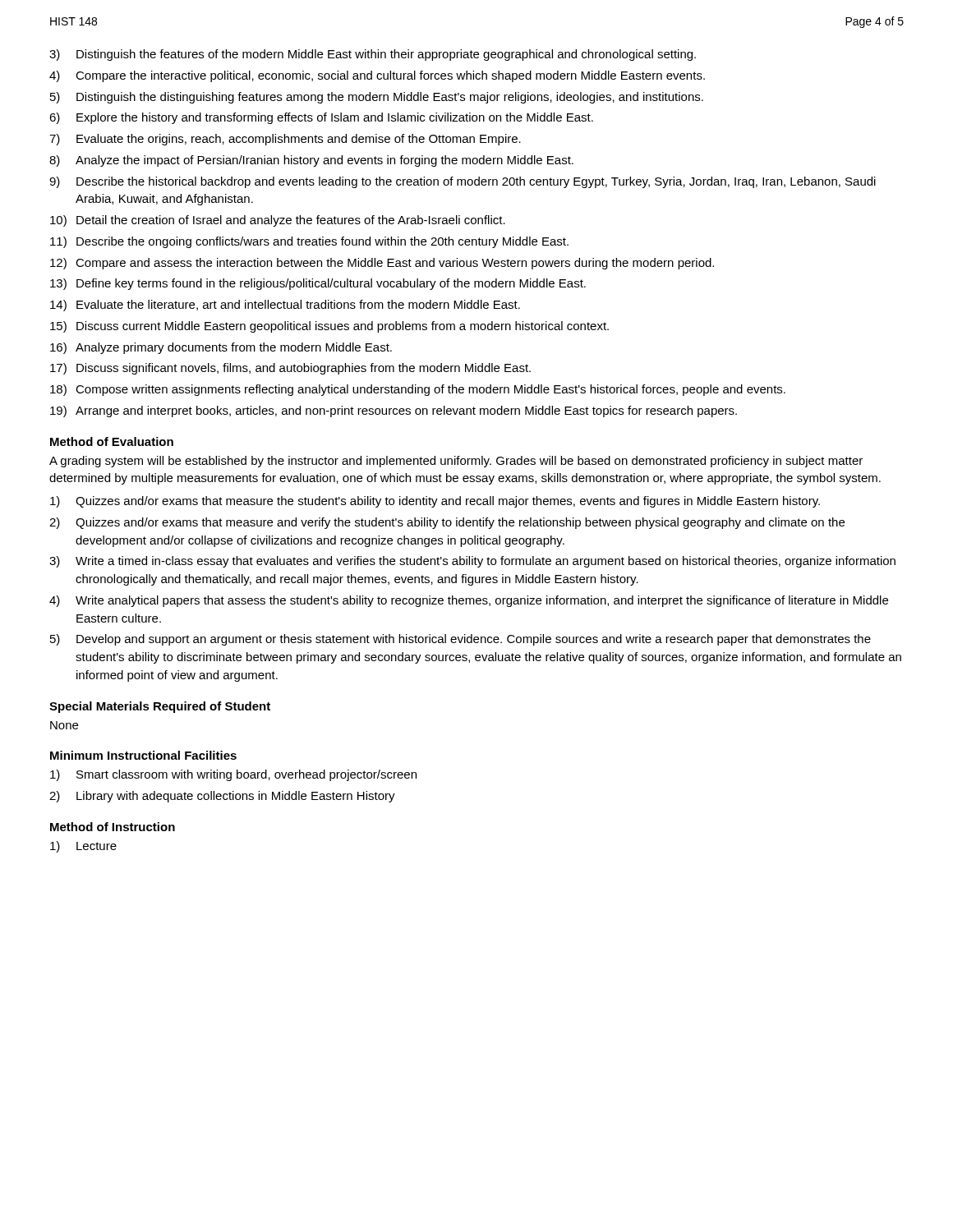Viewport: 953px width, 1232px height.
Task: Locate the list item that reads "3) Write a timed in-class essay"
Action: 476,570
